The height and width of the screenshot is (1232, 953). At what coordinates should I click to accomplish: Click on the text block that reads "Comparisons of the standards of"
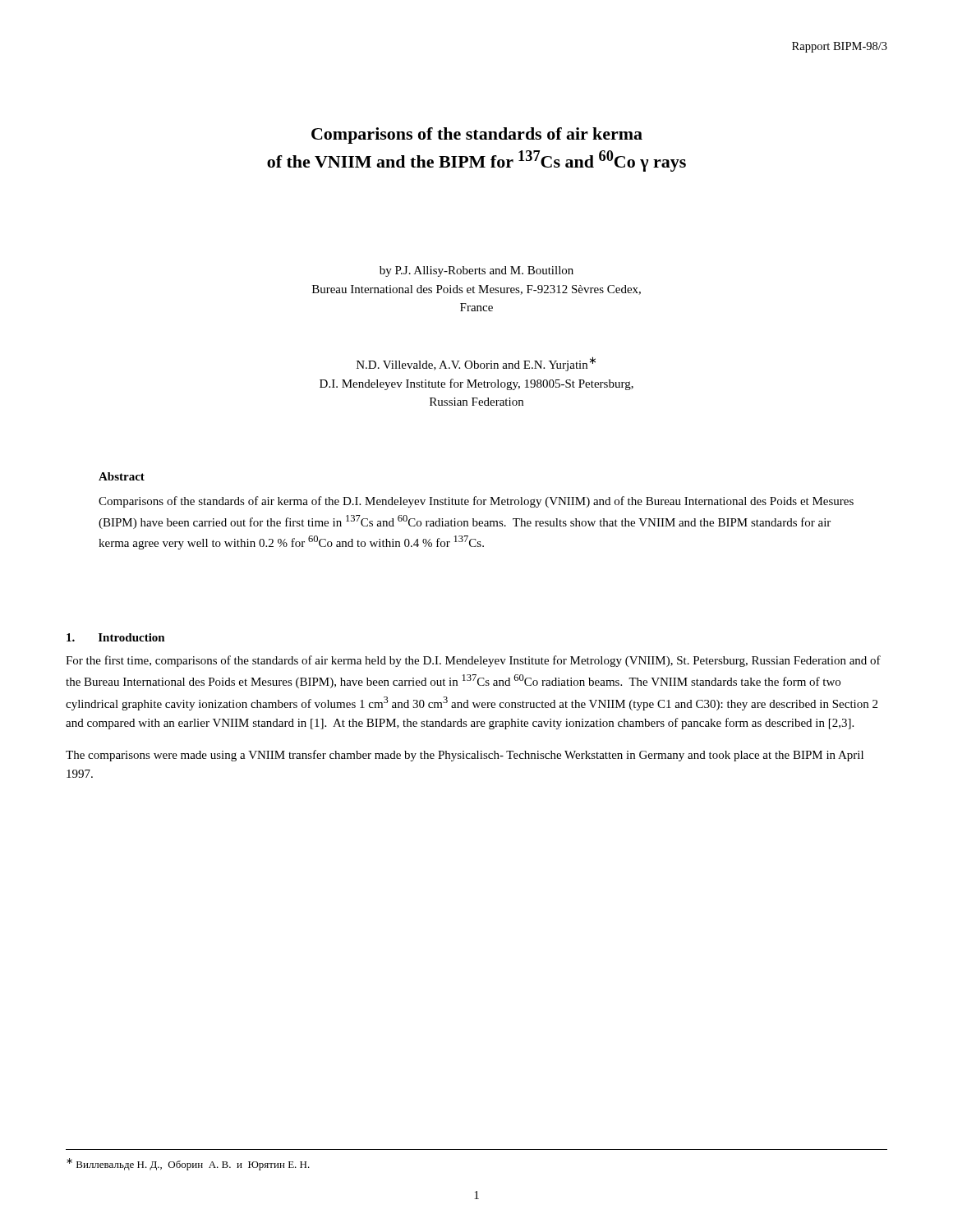(x=476, y=522)
